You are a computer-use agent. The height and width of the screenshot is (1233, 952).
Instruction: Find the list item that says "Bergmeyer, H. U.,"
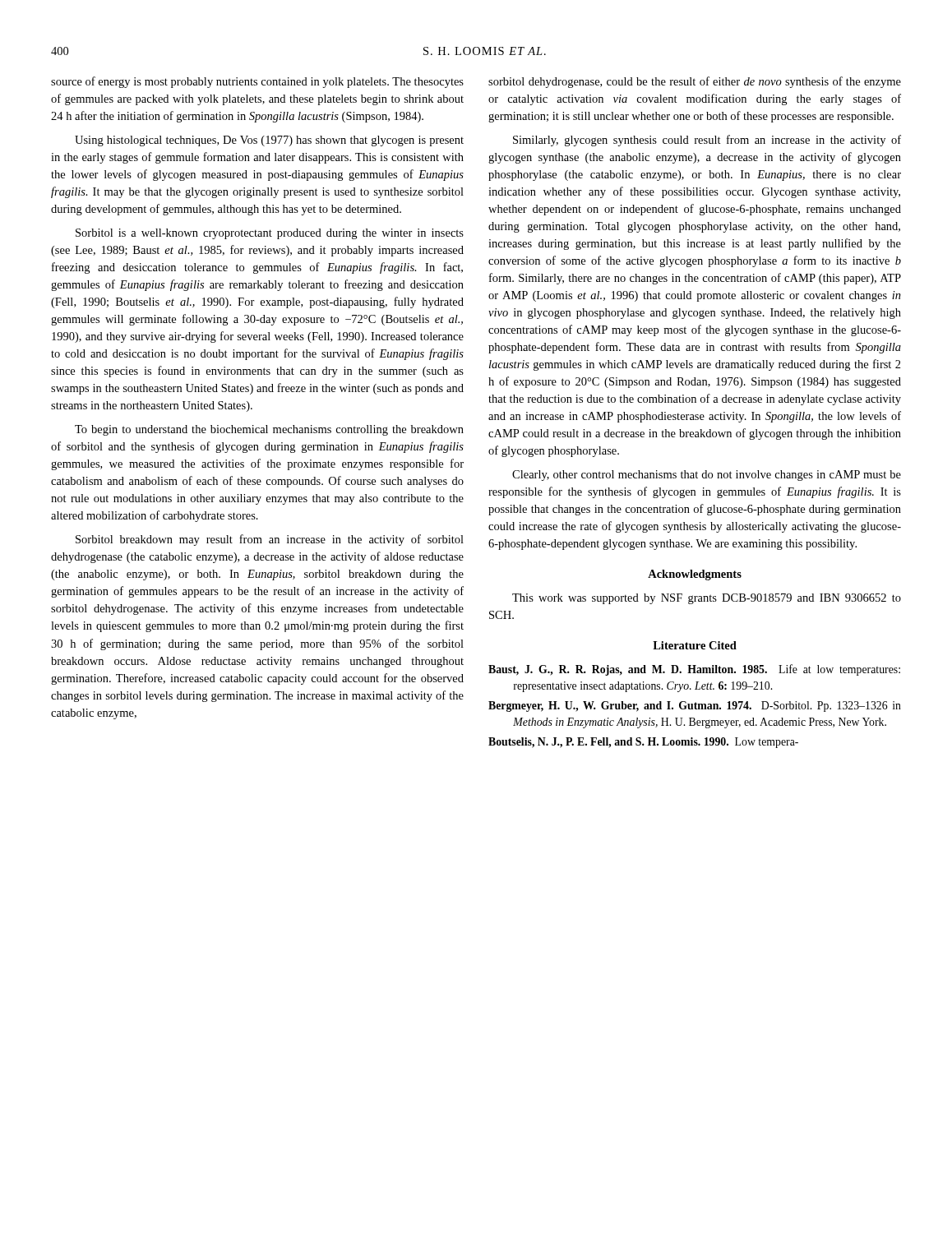click(x=695, y=713)
